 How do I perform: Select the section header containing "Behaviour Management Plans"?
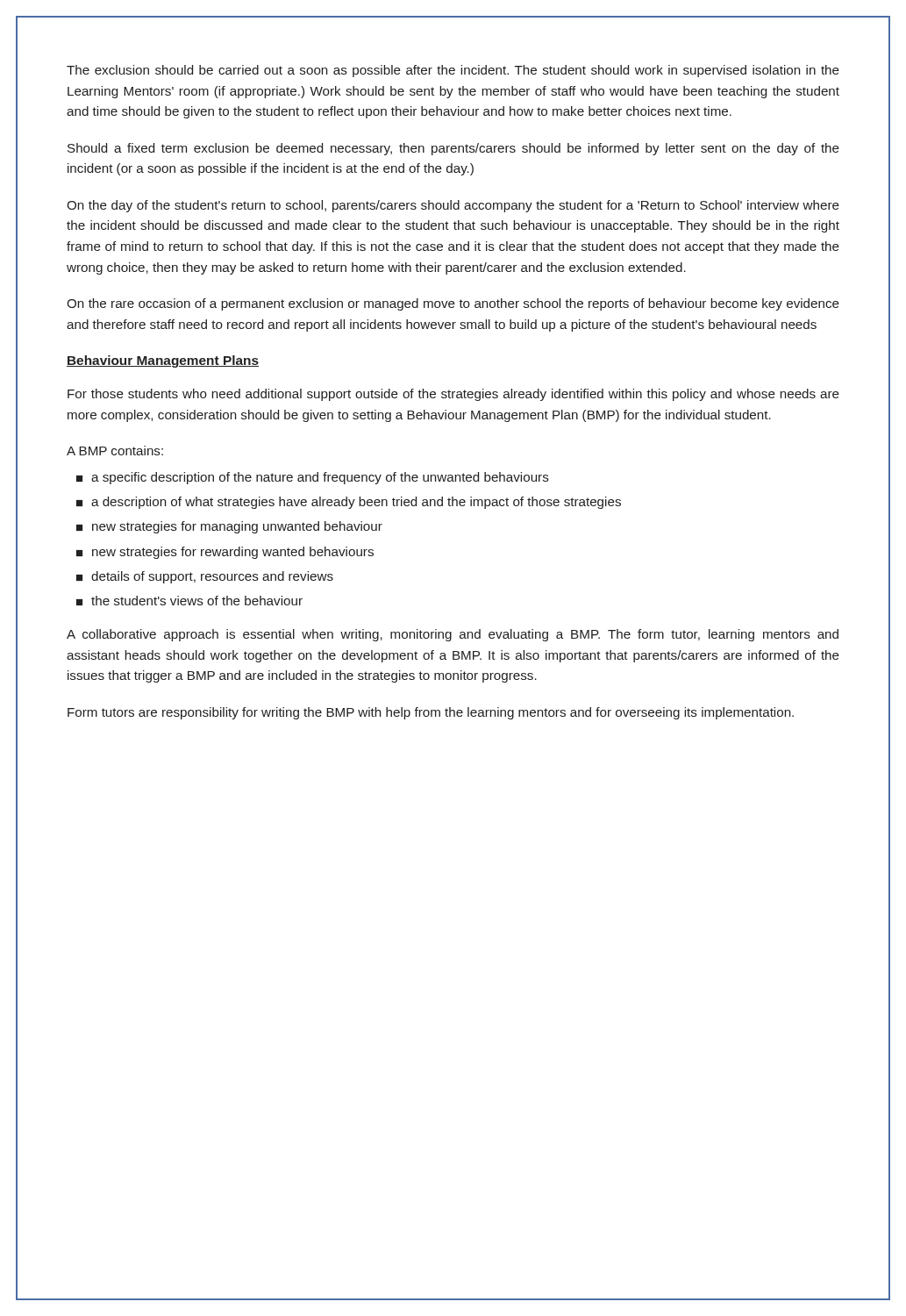(163, 360)
